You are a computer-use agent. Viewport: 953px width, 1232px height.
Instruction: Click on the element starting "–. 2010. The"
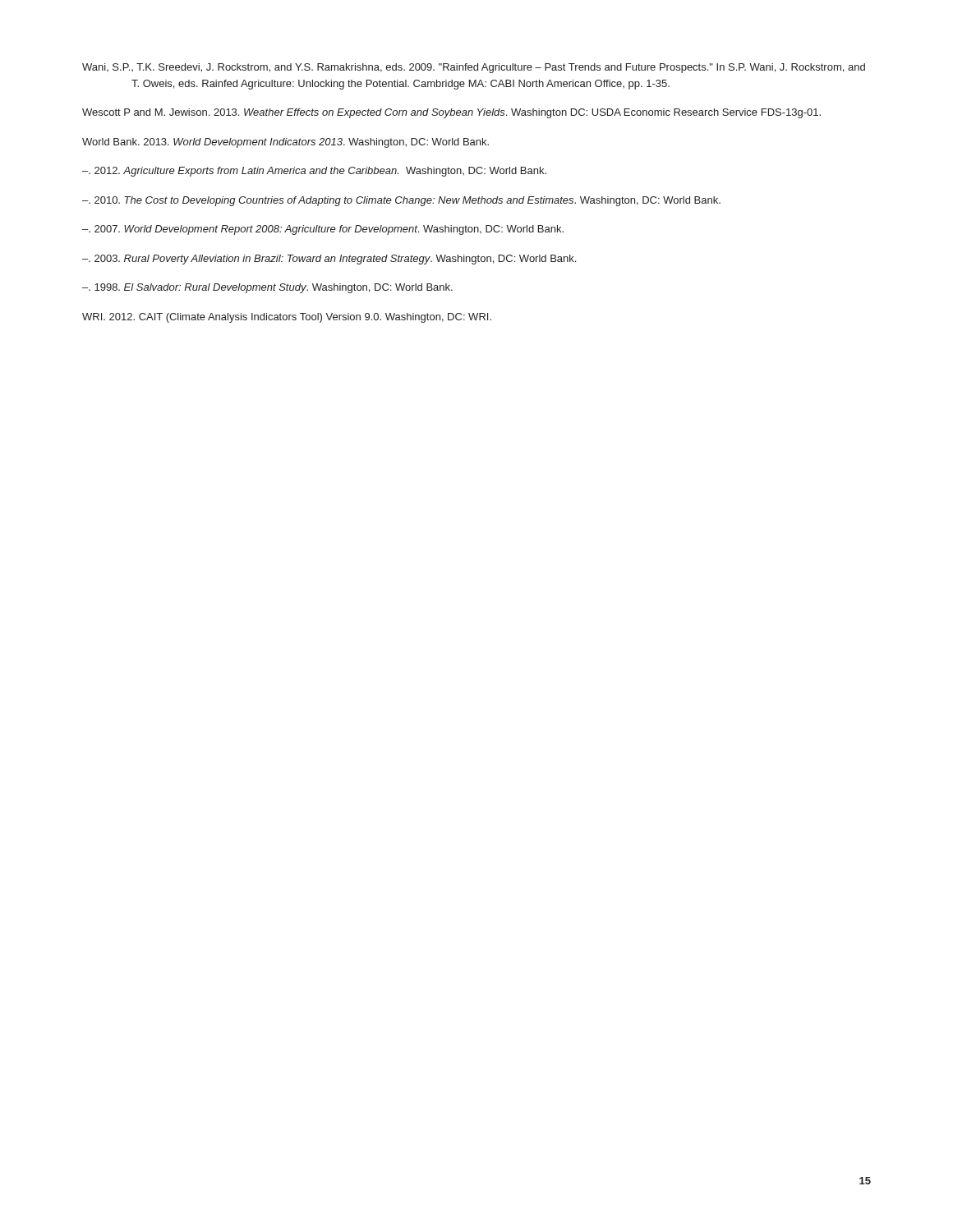click(402, 200)
